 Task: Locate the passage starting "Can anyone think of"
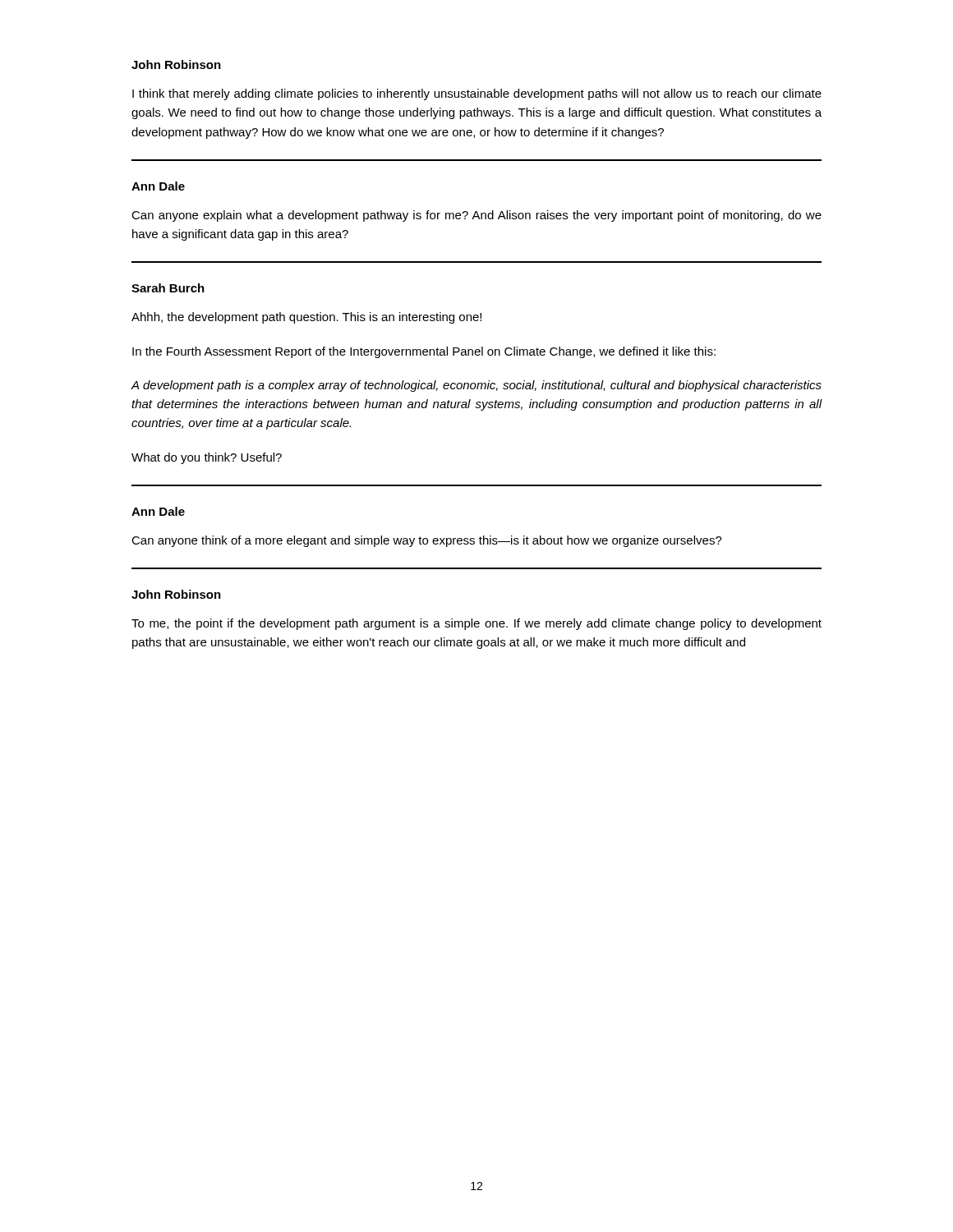tap(476, 540)
